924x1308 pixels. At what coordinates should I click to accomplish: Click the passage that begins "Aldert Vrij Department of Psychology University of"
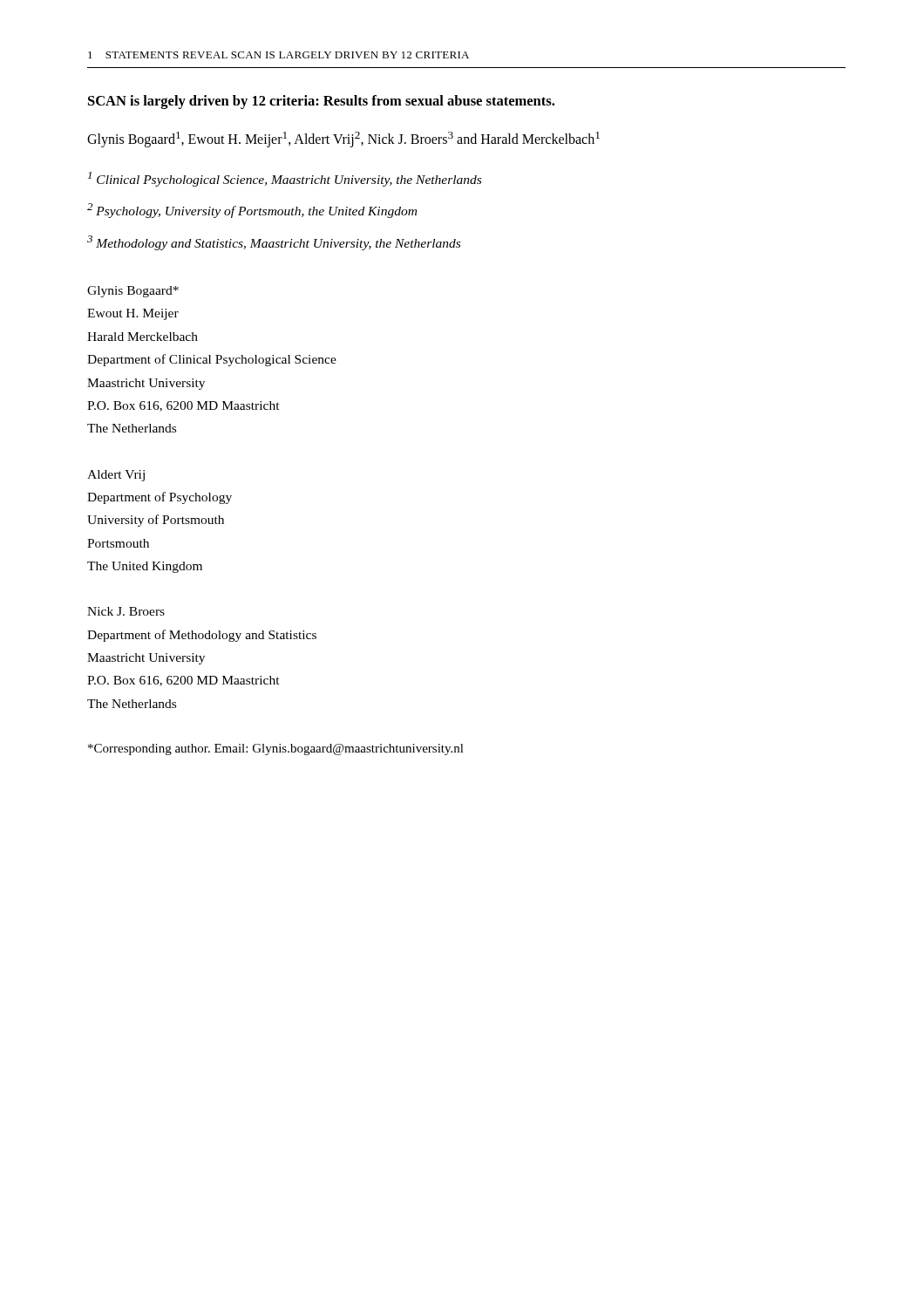click(x=116, y=476)
